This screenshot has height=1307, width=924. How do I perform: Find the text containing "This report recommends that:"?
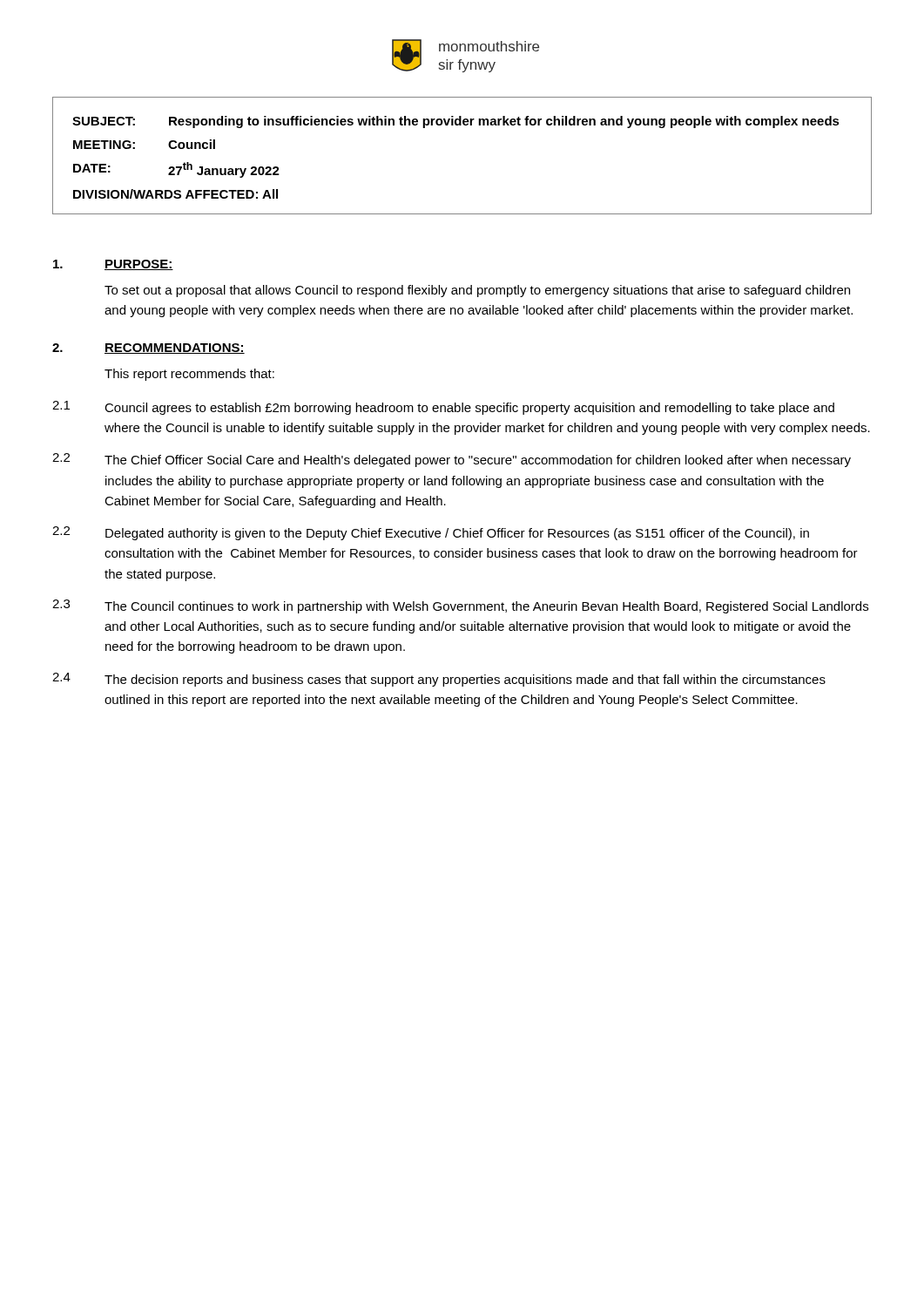pyautogui.click(x=190, y=373)
